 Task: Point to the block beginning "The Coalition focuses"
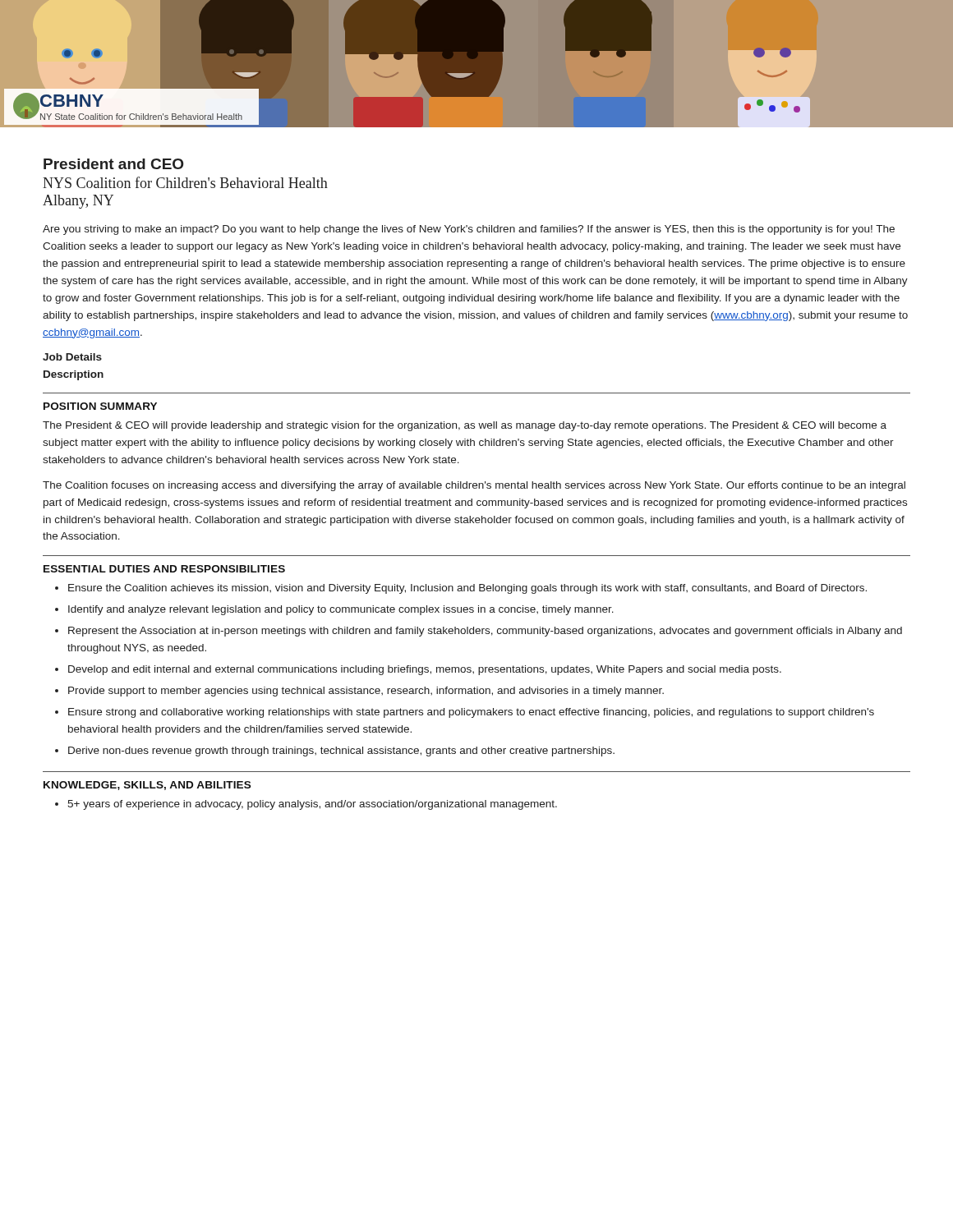(475, 511)
